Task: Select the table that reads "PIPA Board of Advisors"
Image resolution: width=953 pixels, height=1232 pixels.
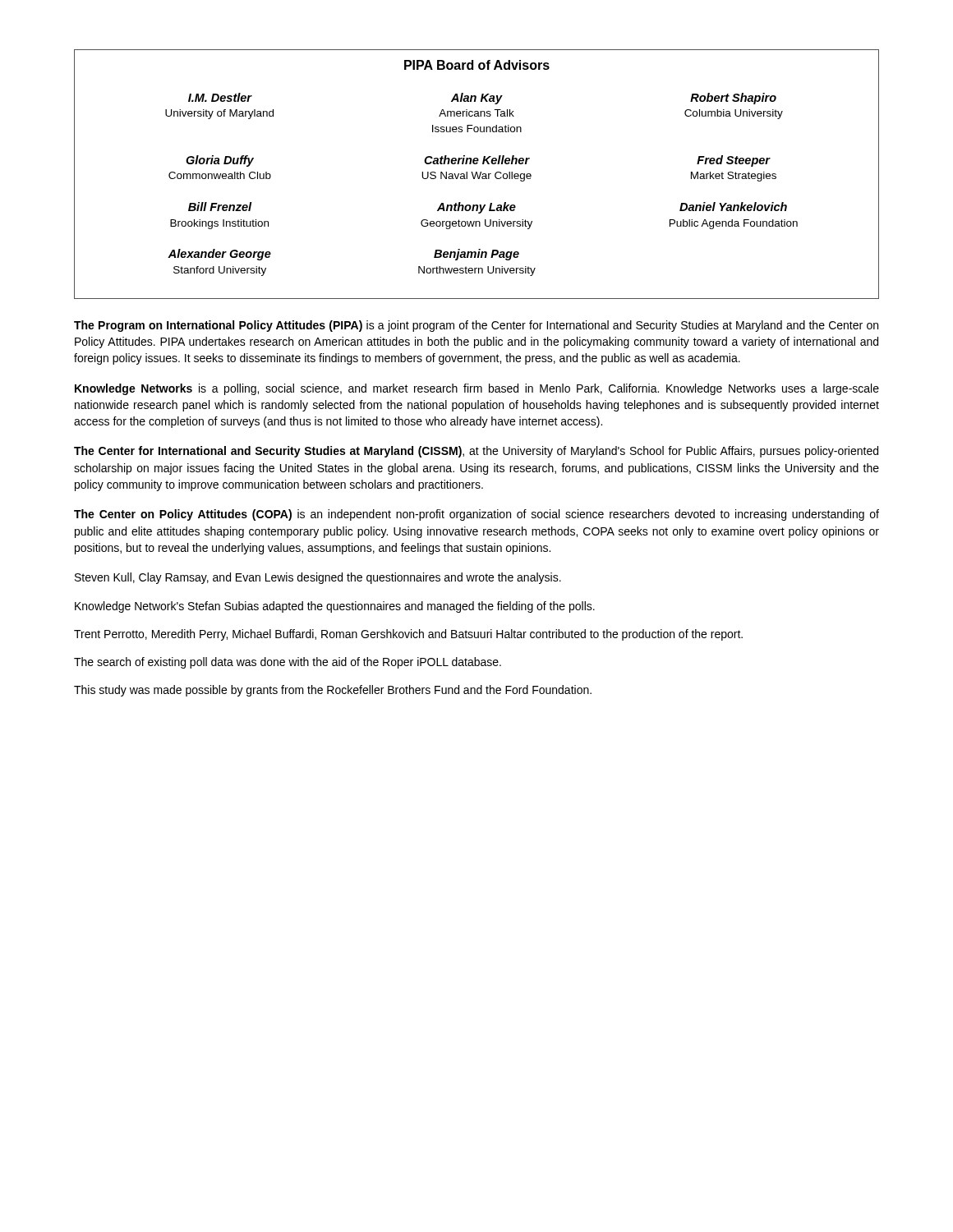Action: click(476, 174)
